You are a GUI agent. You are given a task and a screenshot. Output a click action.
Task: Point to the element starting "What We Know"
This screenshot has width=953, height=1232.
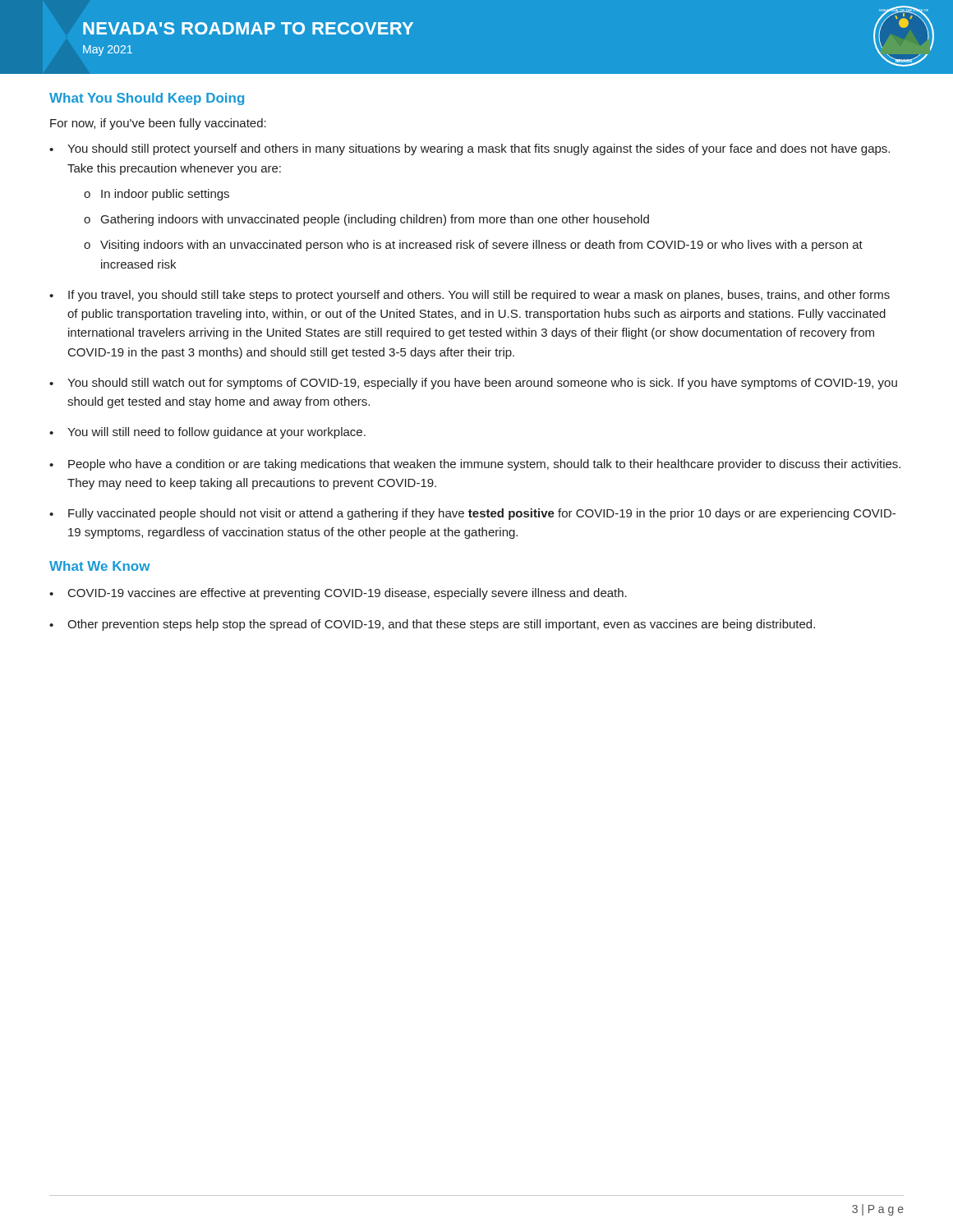(x=100, y=566)
